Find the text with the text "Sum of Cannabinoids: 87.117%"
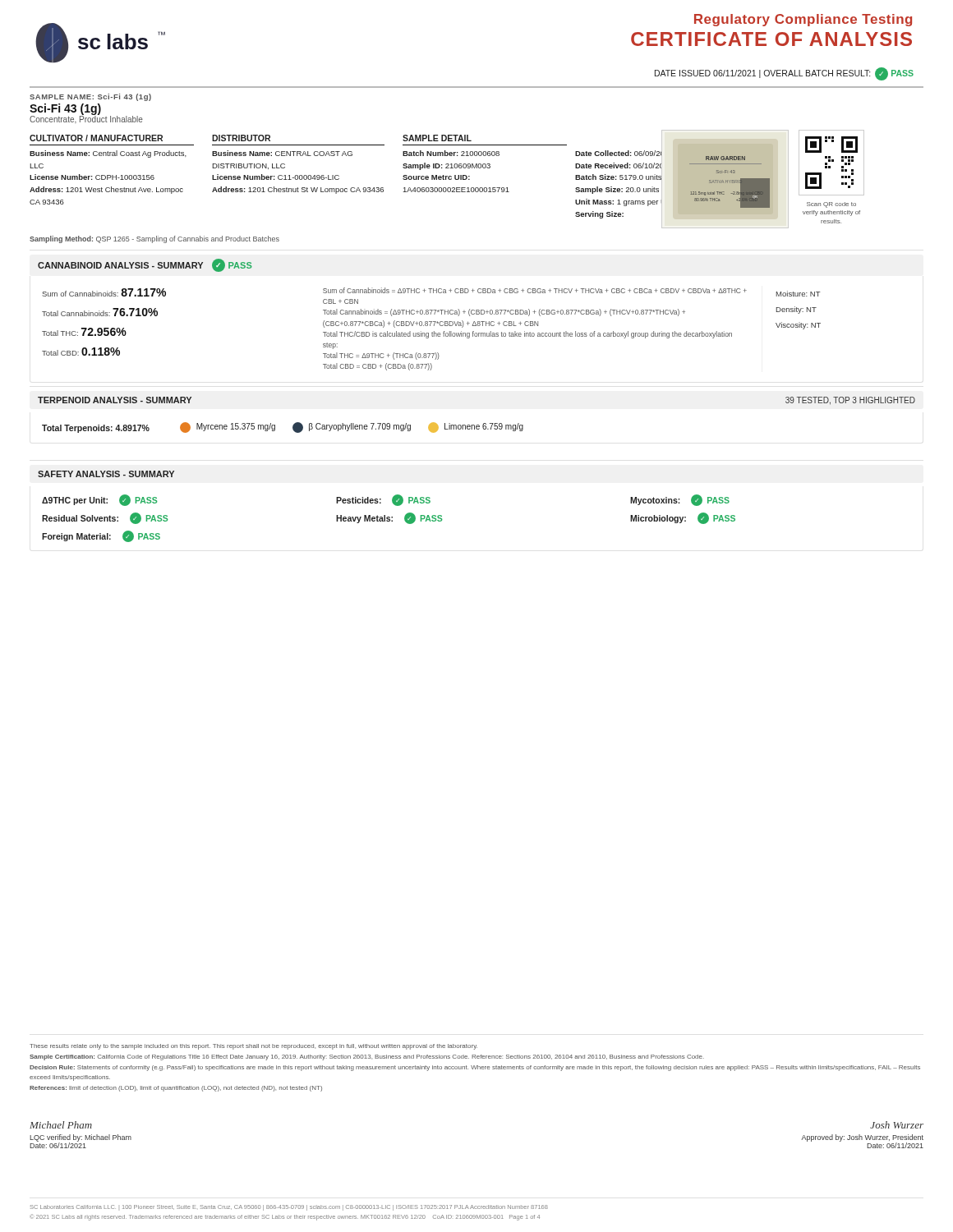Viewport: 953px width, 1232px height. pyautogui.click(x=177, y=292)
